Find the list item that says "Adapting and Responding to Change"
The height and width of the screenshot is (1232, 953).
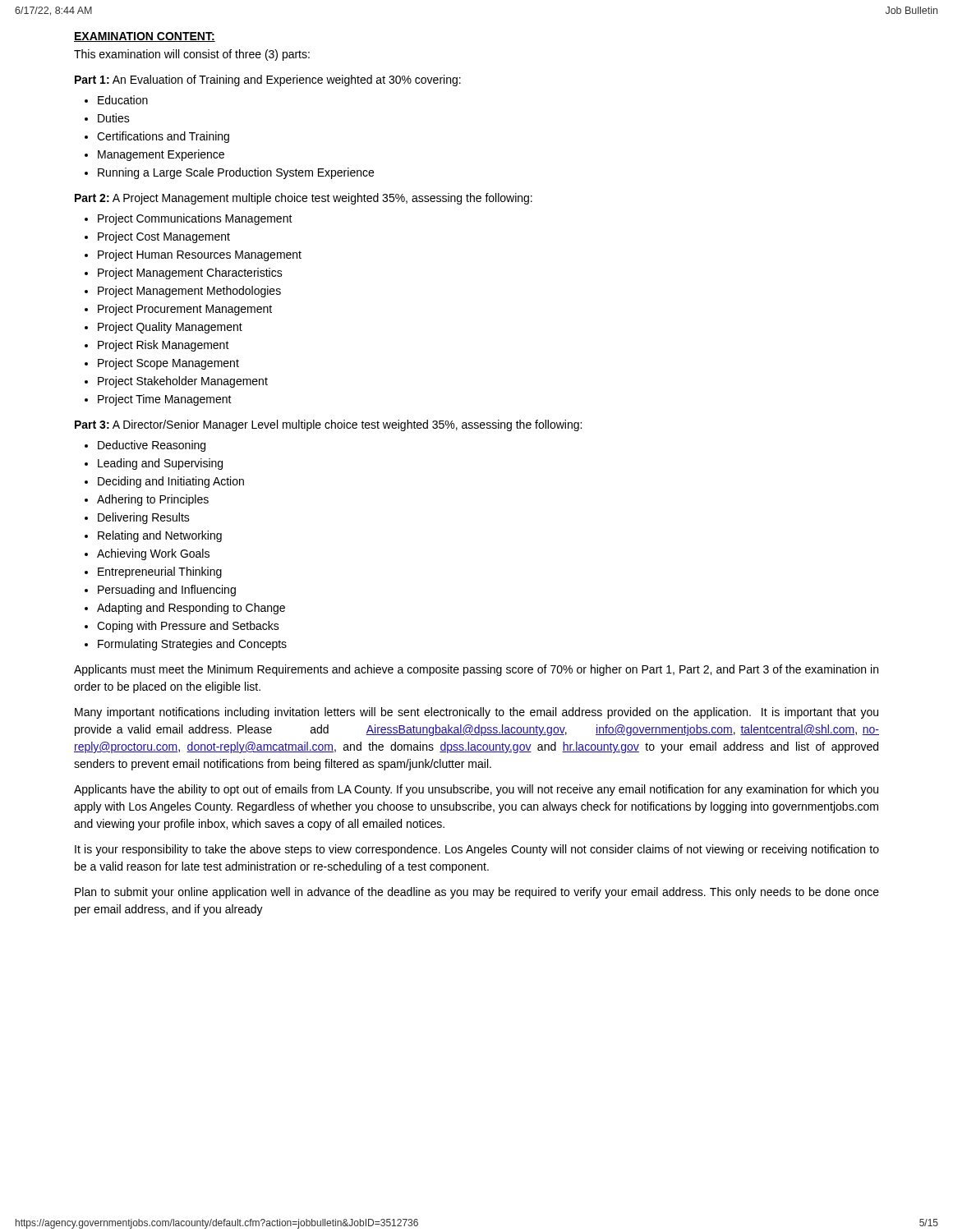[191, 608]
